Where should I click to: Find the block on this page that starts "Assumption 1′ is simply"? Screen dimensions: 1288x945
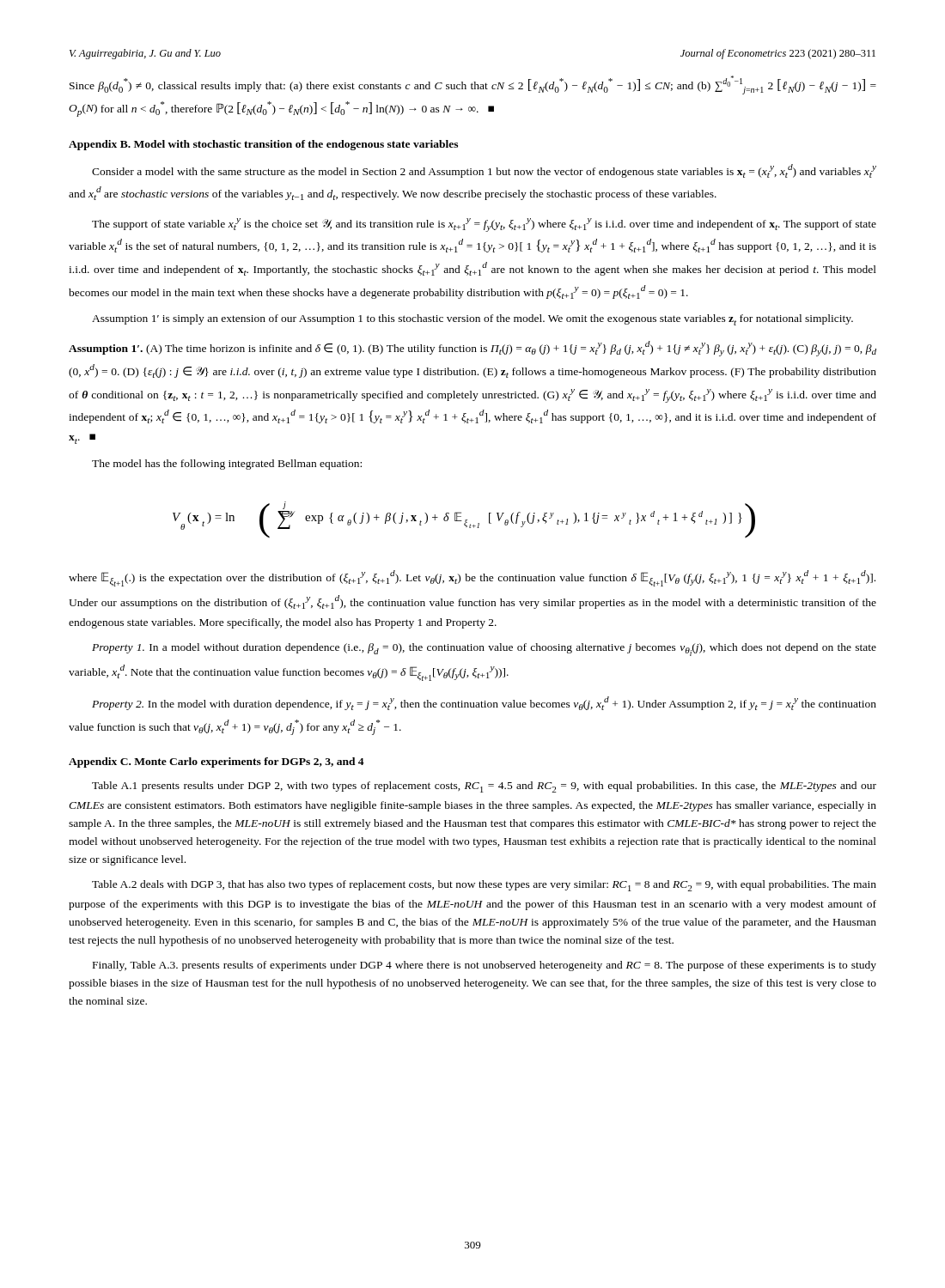point(461,320)
